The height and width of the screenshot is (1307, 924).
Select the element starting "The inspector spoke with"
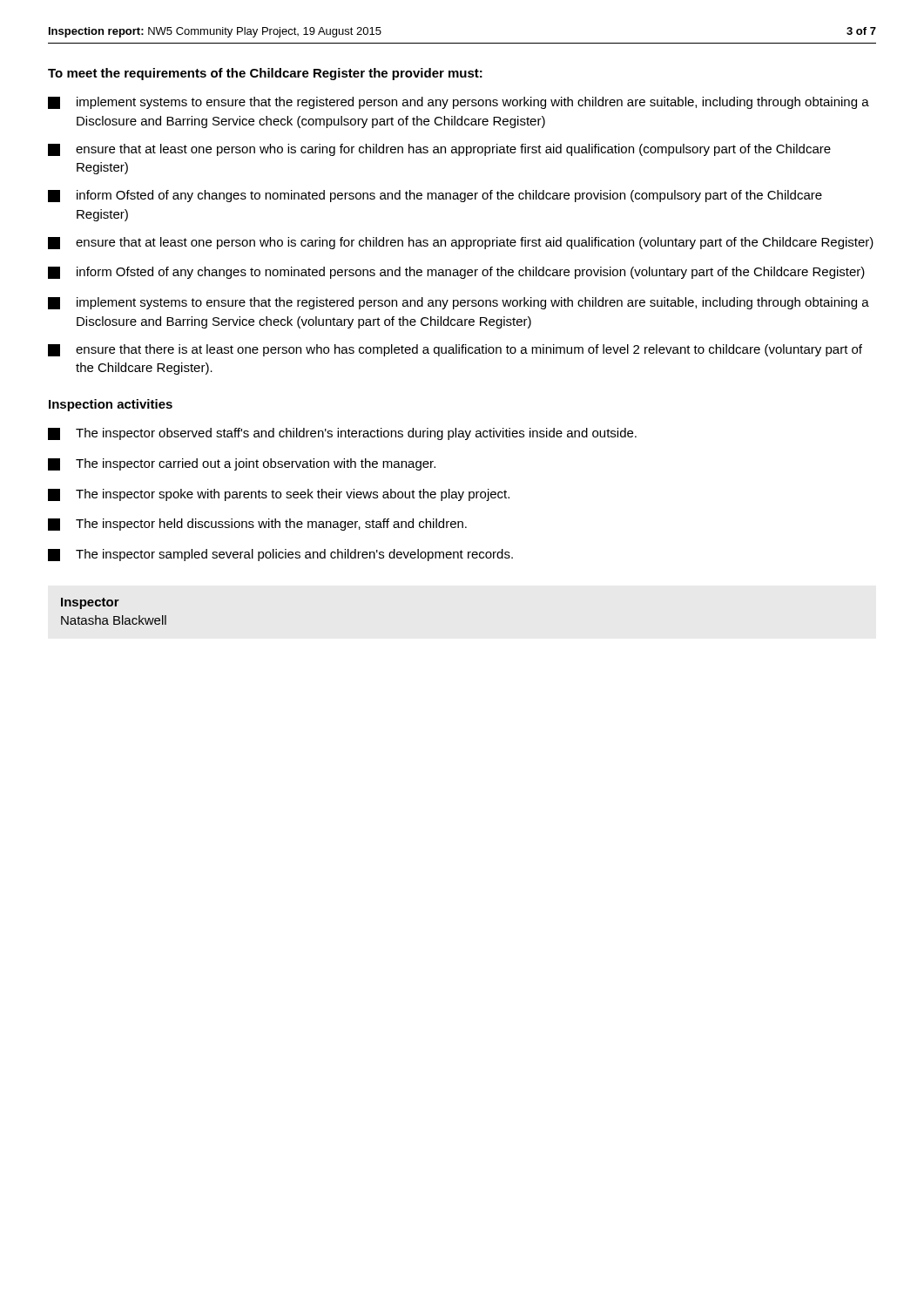(x=462, y=495)
